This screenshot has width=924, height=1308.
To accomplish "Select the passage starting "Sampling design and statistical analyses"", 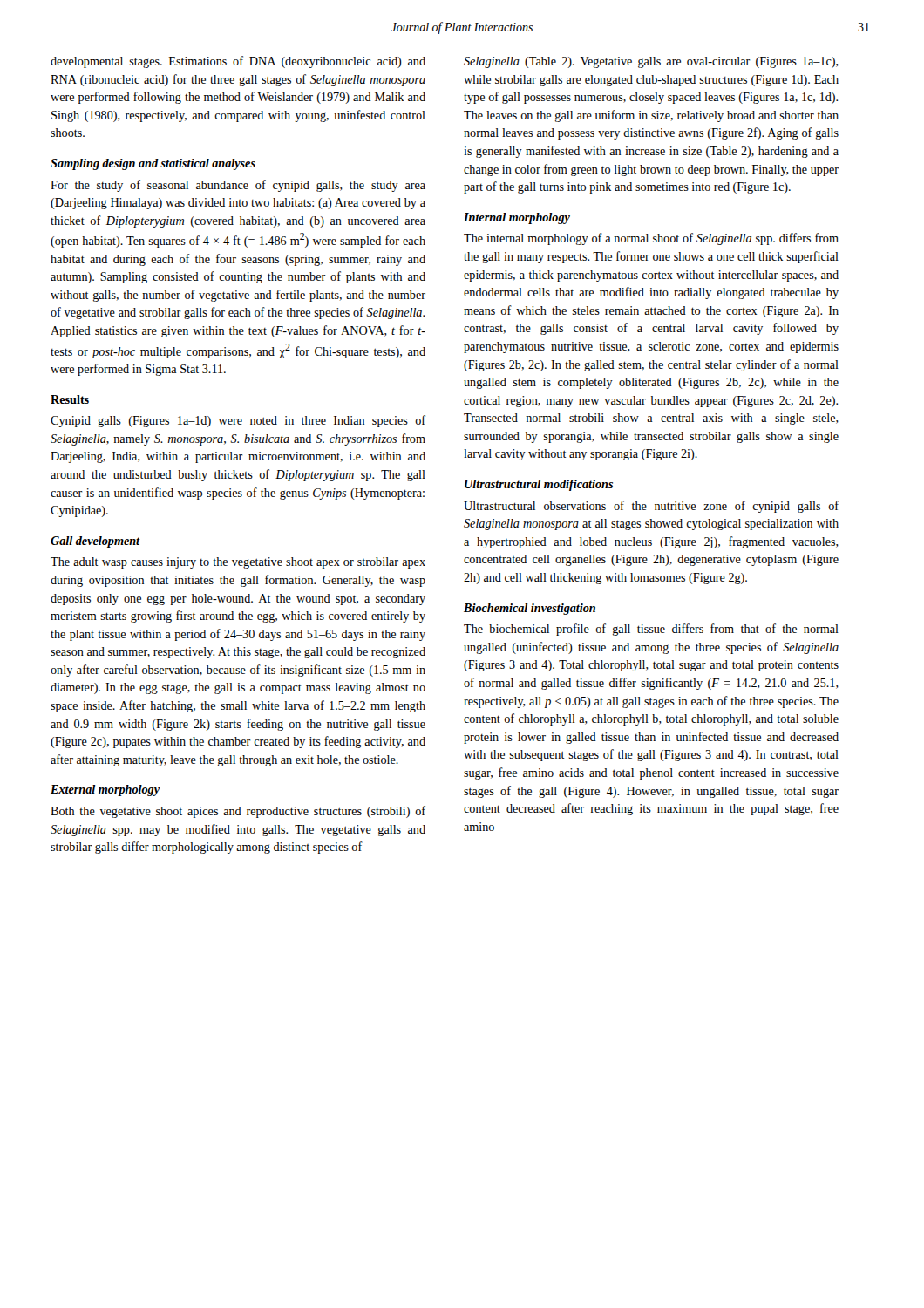I will click(x=153, y=163).
